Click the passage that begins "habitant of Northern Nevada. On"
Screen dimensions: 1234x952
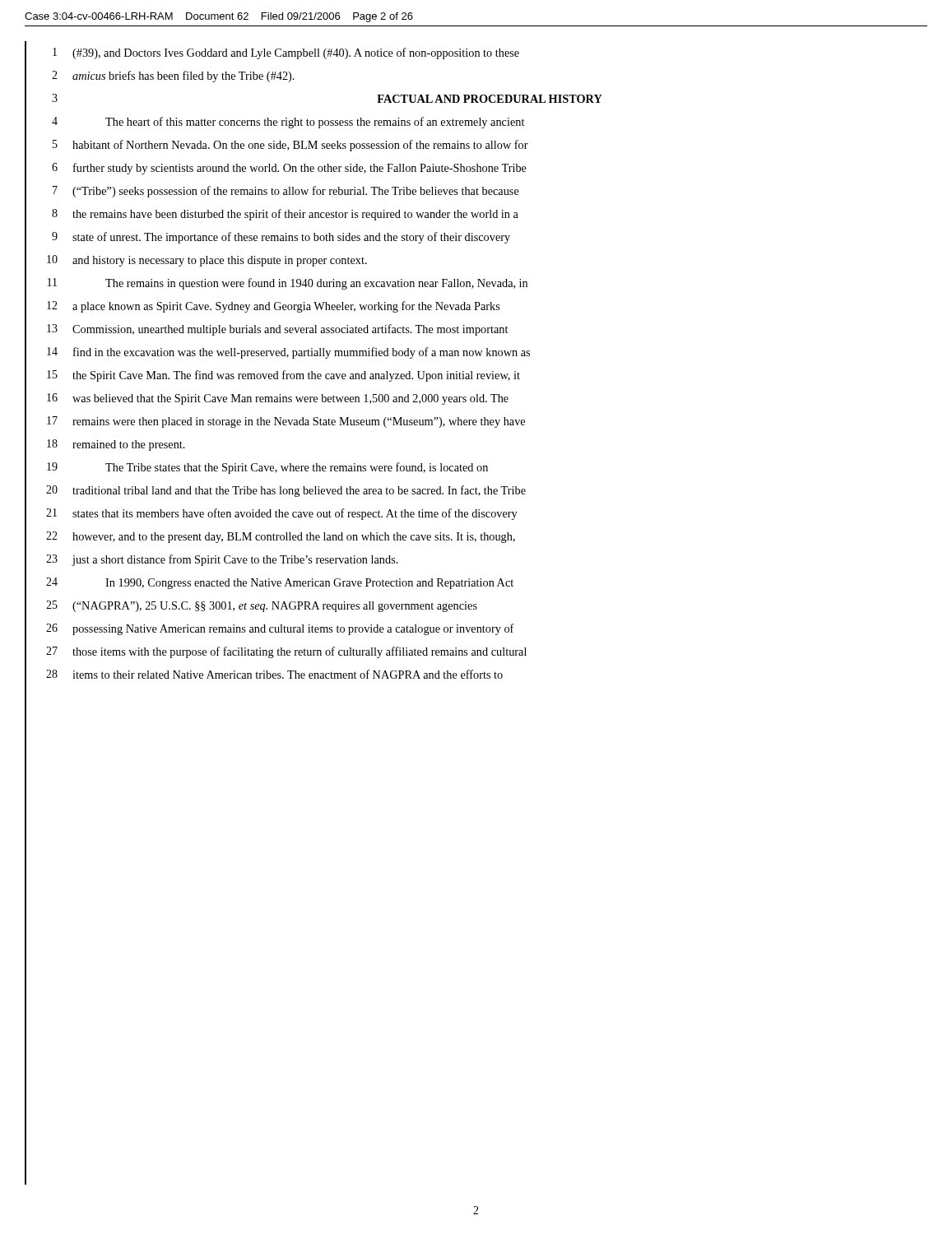(300, 145)
